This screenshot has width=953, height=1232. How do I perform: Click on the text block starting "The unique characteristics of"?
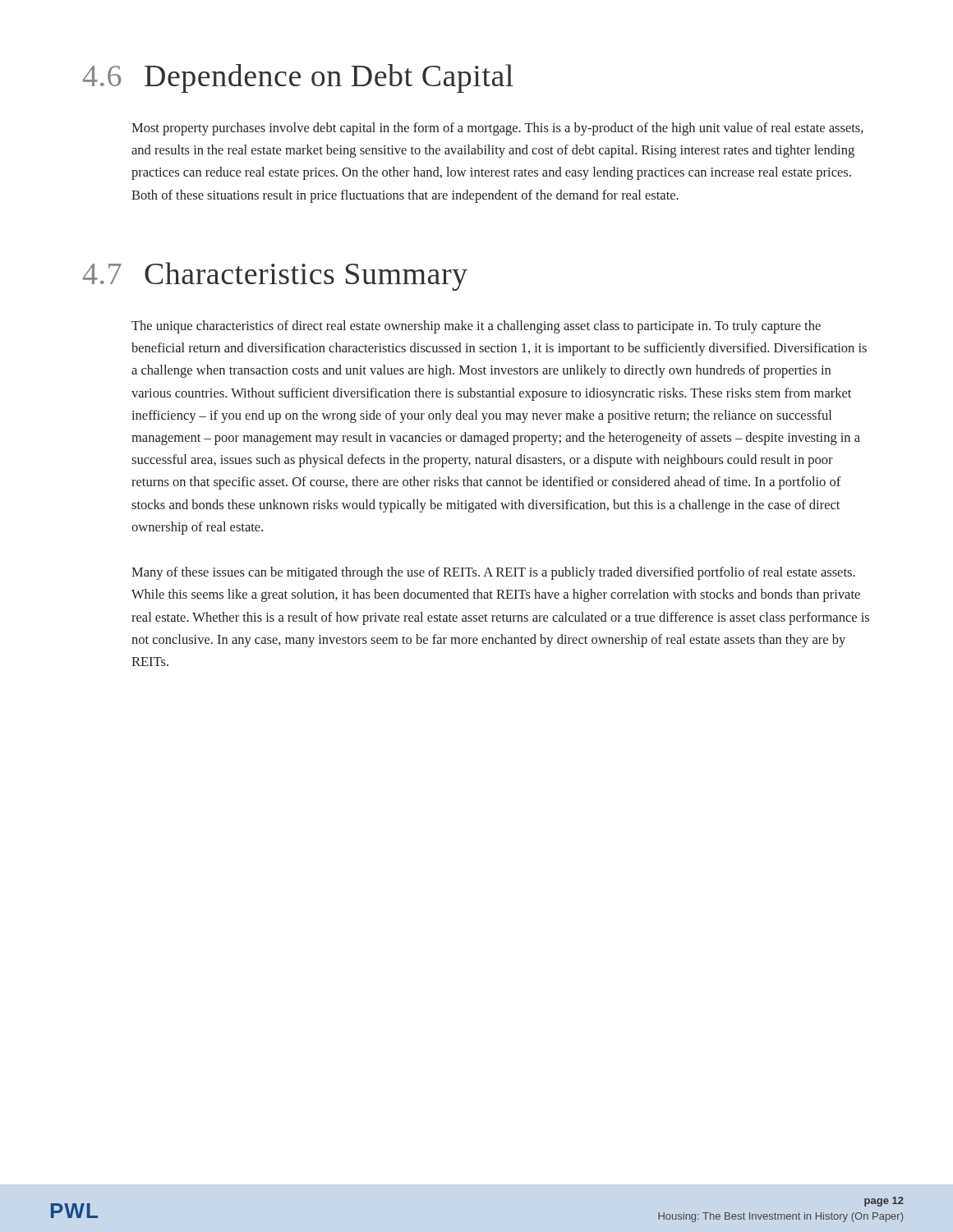[x=501, y=426]
